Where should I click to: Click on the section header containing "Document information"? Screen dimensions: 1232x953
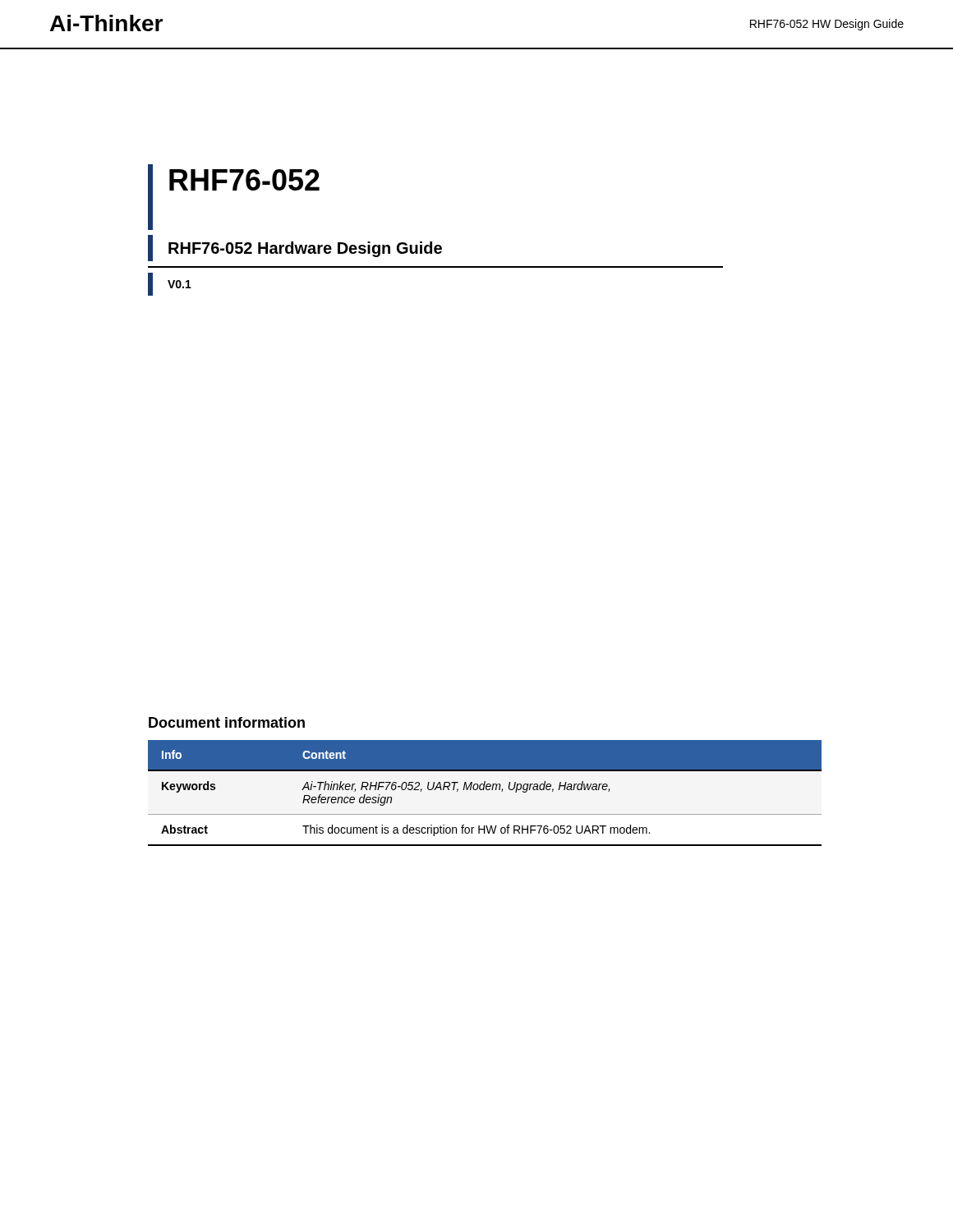click(x=227, y=723)
